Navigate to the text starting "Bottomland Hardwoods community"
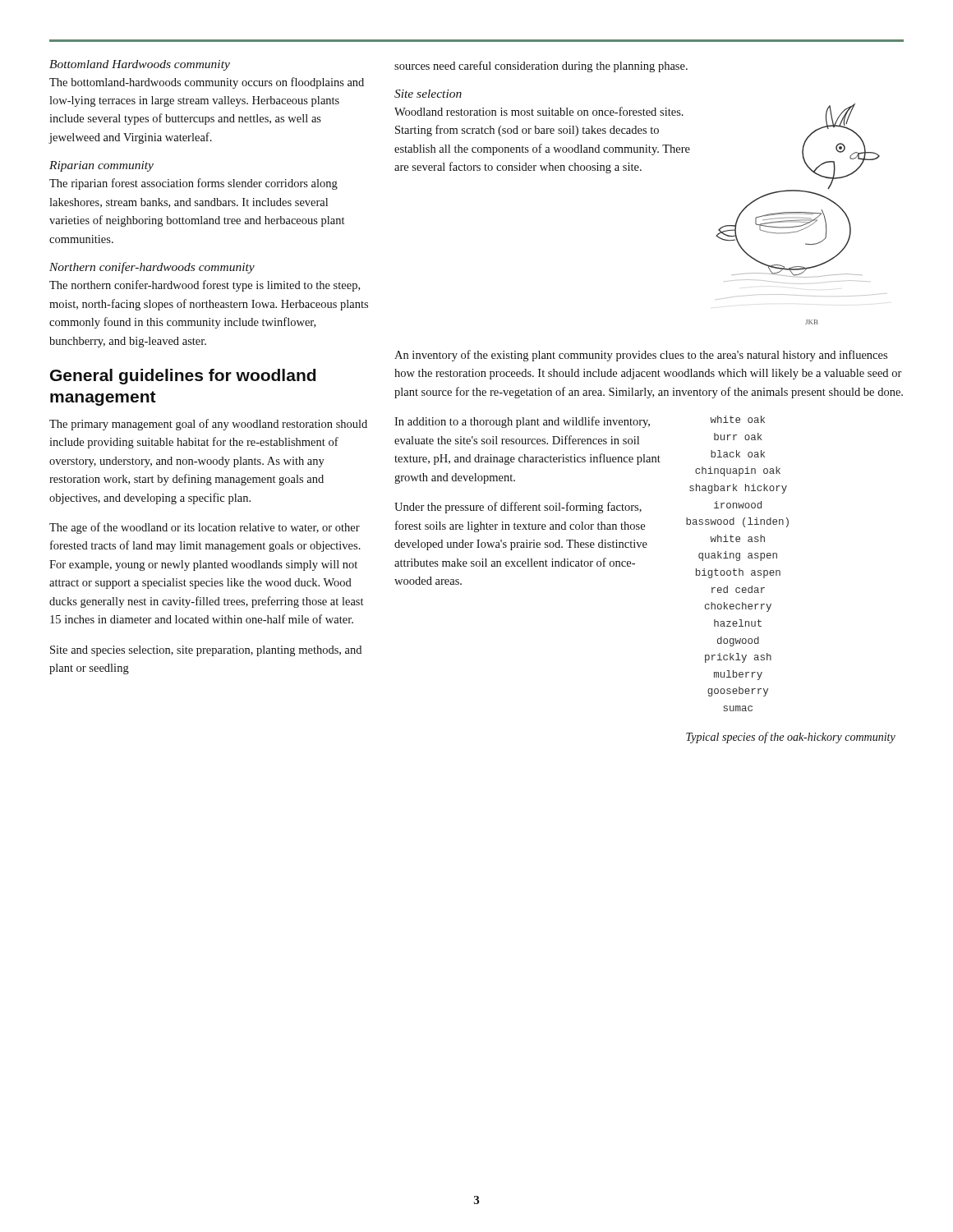953x1232 pixels. click(x=140, y=63)
